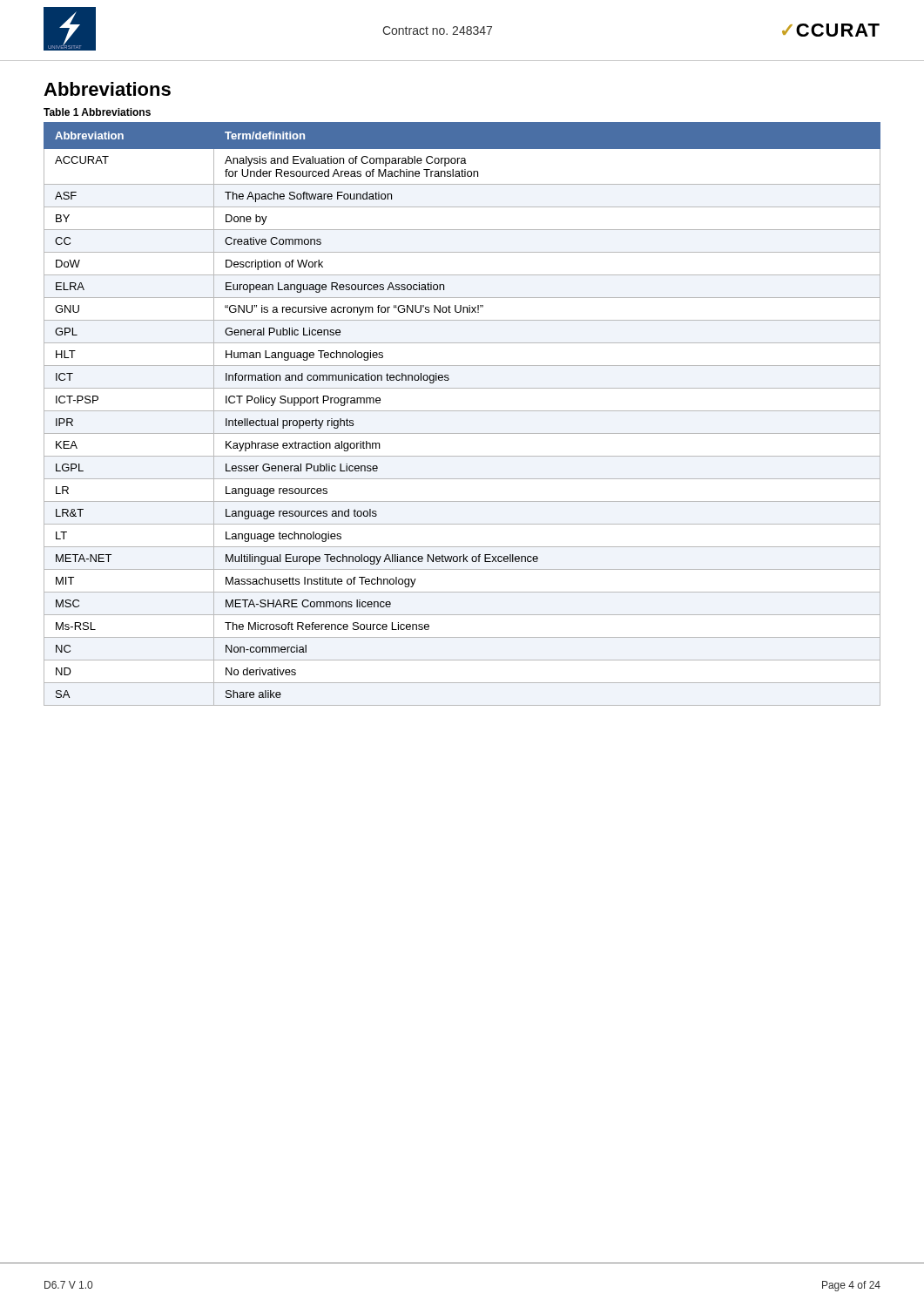924x1307 pixels.
Task: Locate the table with the text "Kayphrase extraction algorithm"
Action: point(462,414)
